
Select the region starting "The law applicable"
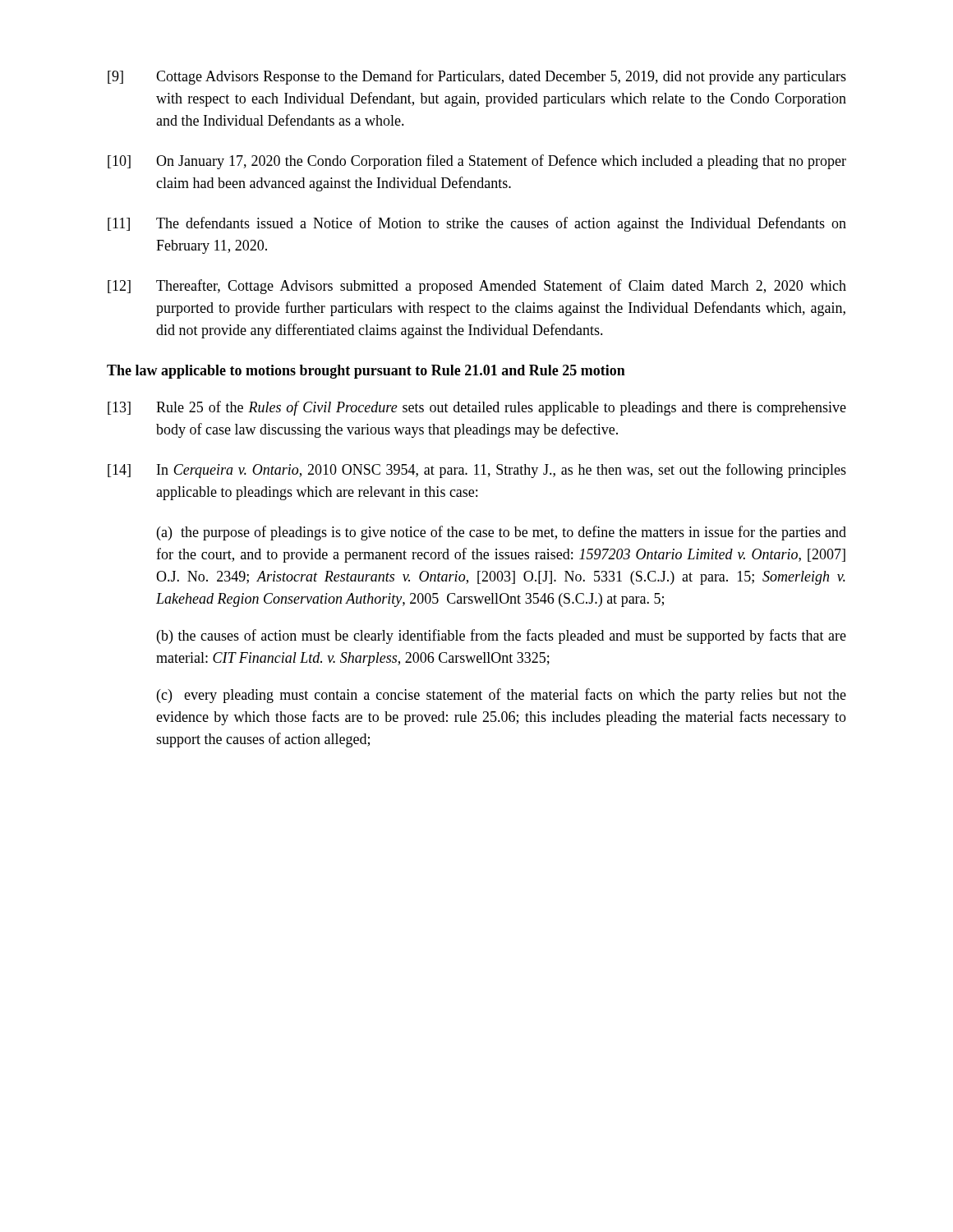click(366, 370)
